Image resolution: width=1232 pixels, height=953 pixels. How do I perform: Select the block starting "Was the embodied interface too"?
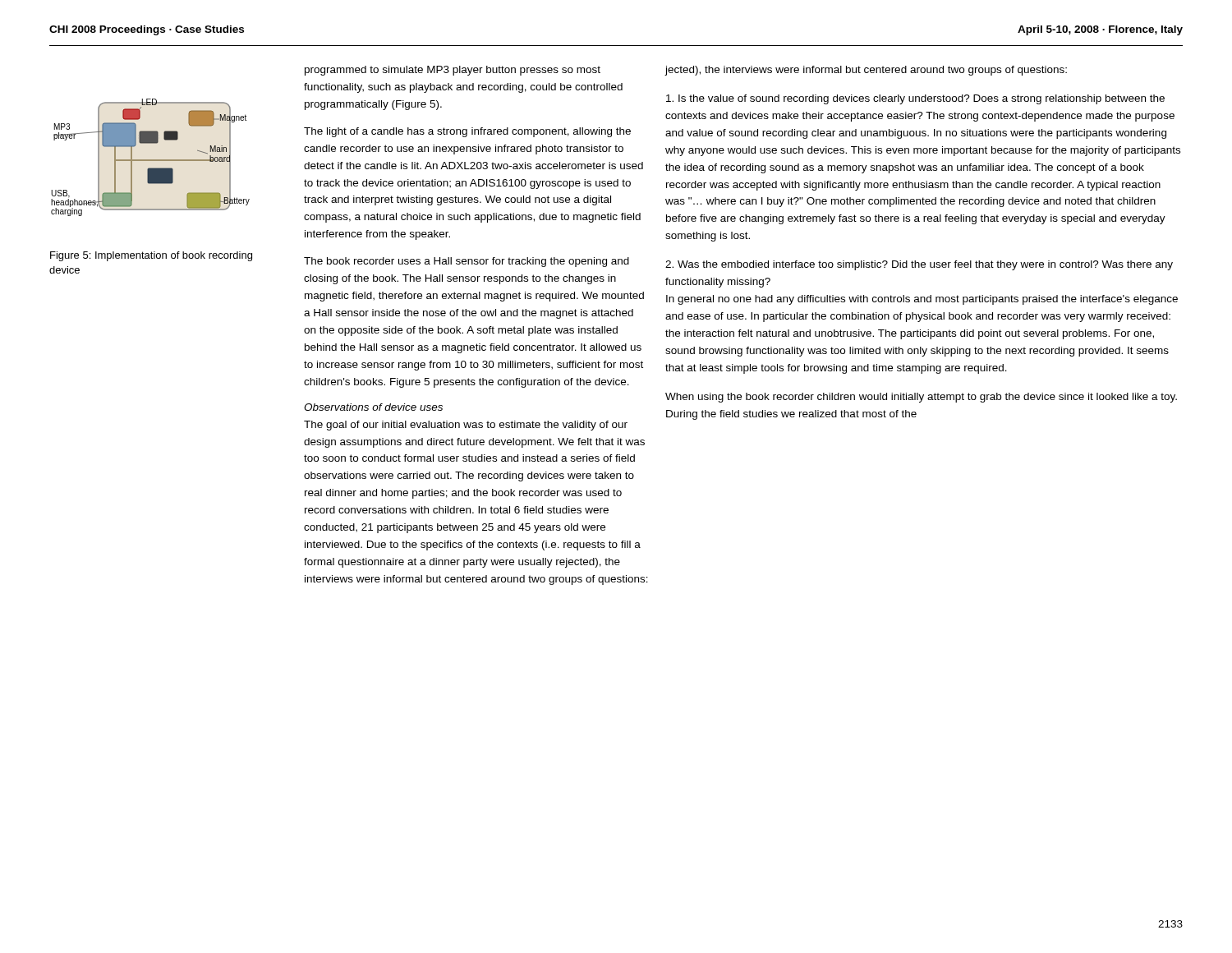[922, 316]
